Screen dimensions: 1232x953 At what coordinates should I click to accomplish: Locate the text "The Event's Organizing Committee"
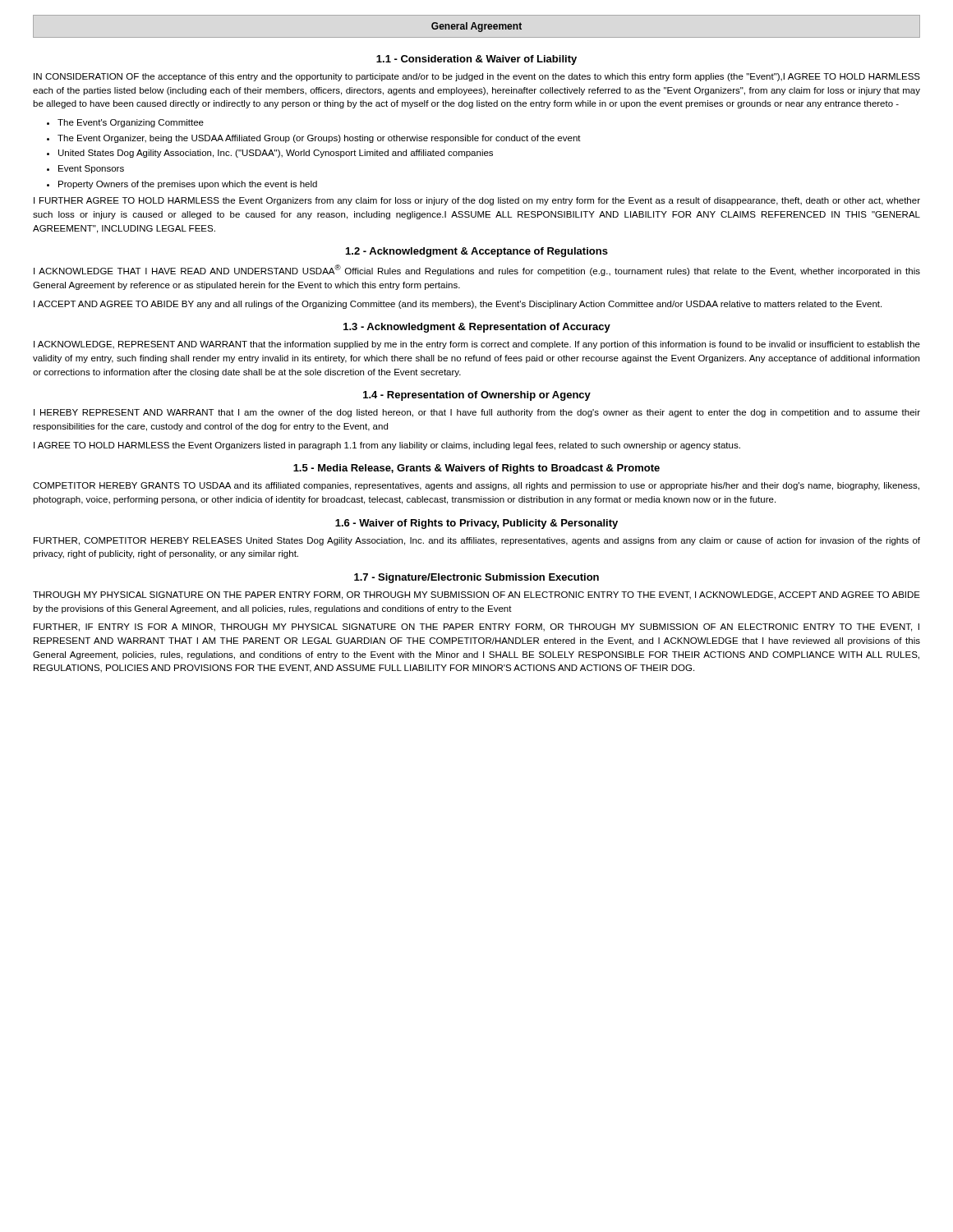pos(131,122)
